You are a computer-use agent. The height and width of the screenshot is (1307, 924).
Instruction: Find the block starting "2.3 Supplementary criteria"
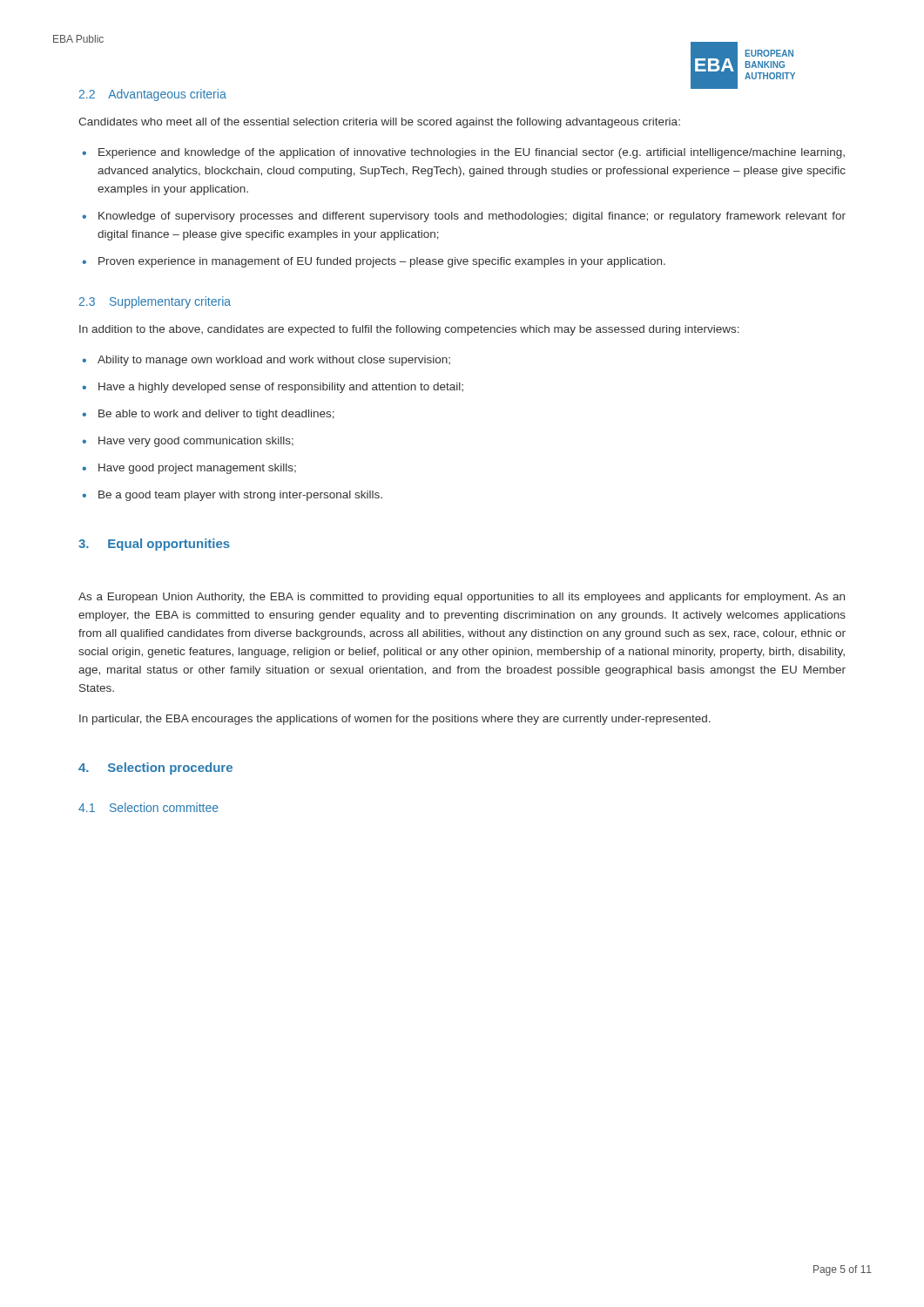[x=155, y=302]
